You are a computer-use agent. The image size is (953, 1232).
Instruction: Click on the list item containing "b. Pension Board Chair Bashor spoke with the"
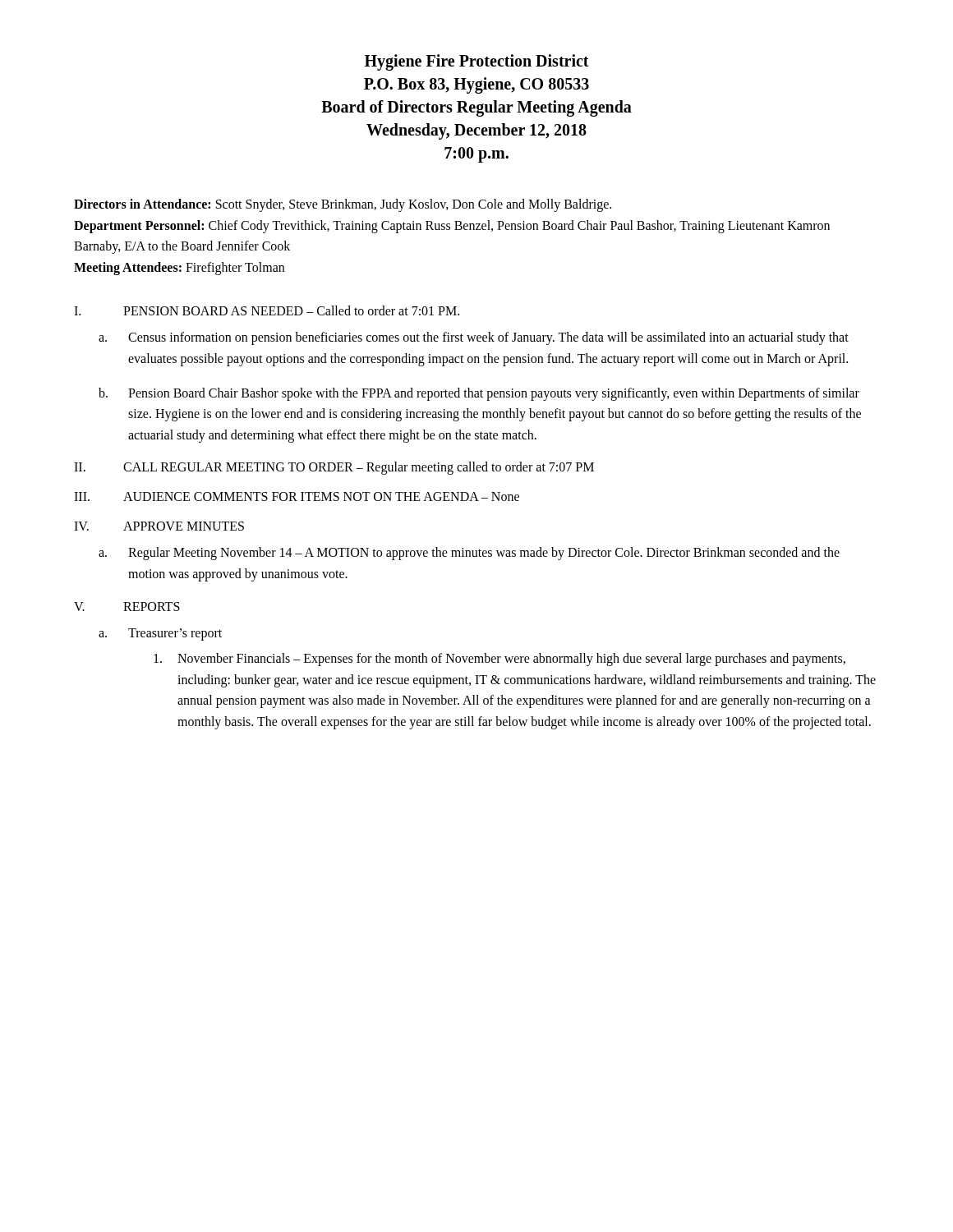click(x=489, y=414)
